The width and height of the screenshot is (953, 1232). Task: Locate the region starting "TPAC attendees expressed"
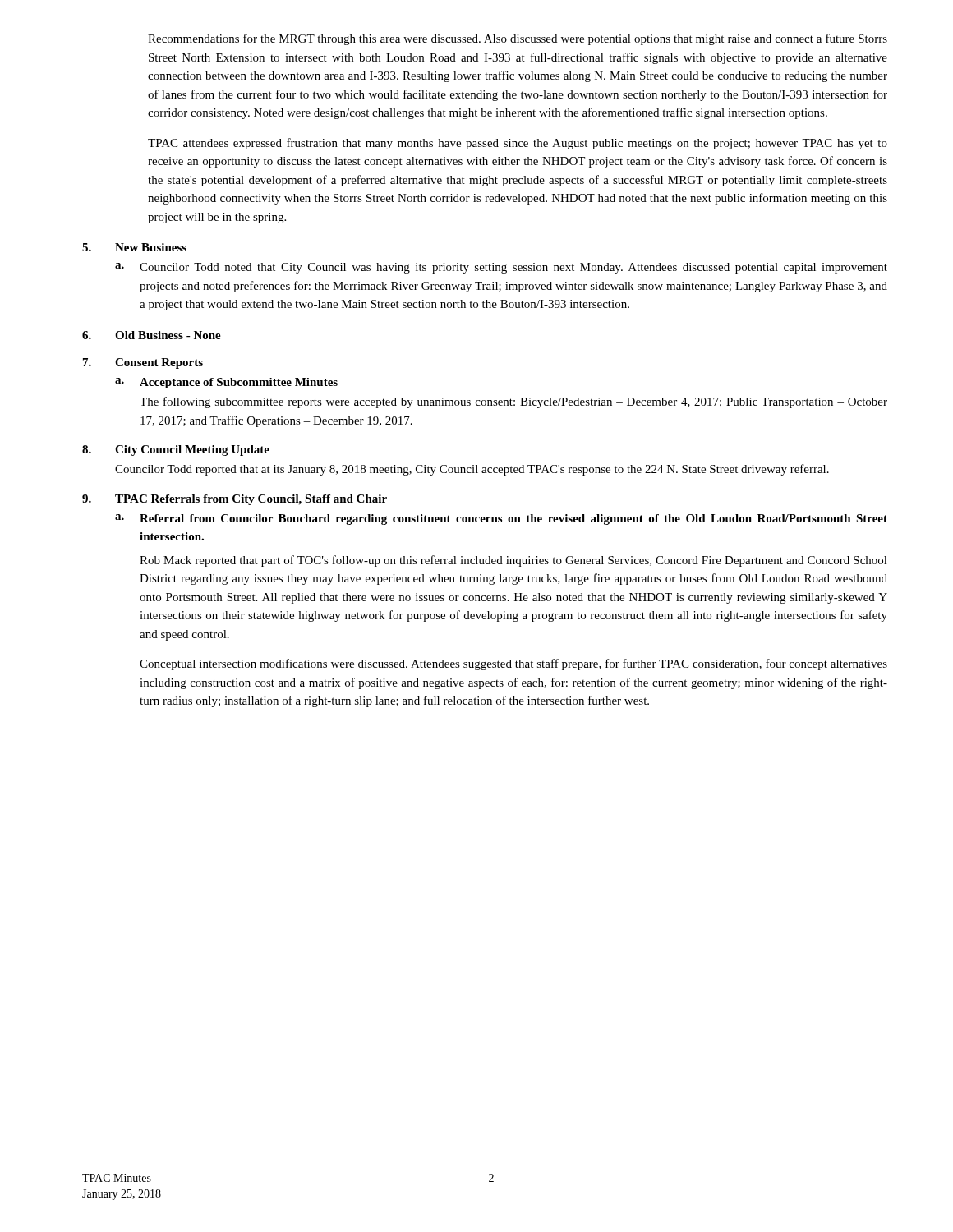pyautogui.click(x=518, y=179)
